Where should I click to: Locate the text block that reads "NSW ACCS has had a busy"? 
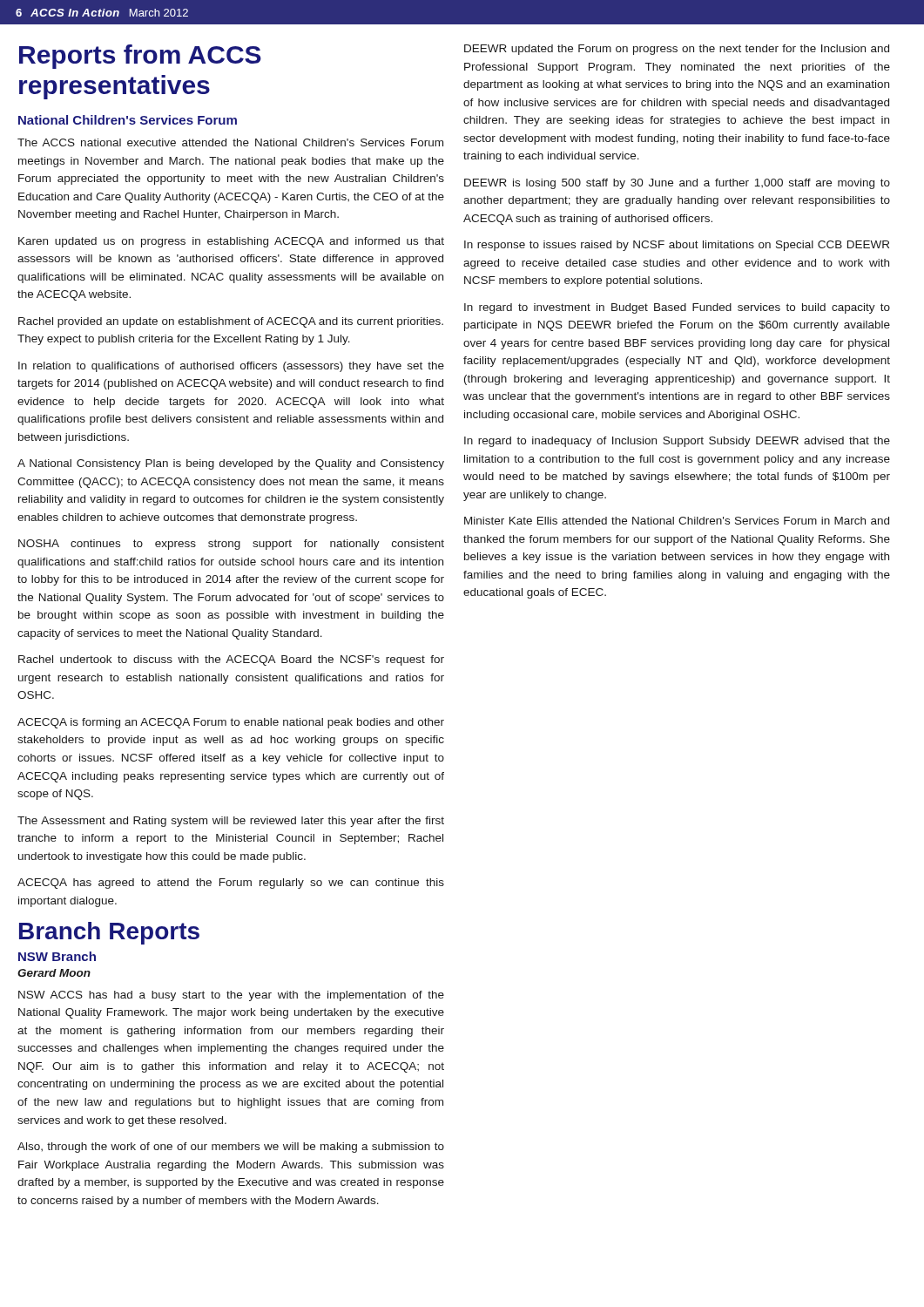[x=231, y=1057]
